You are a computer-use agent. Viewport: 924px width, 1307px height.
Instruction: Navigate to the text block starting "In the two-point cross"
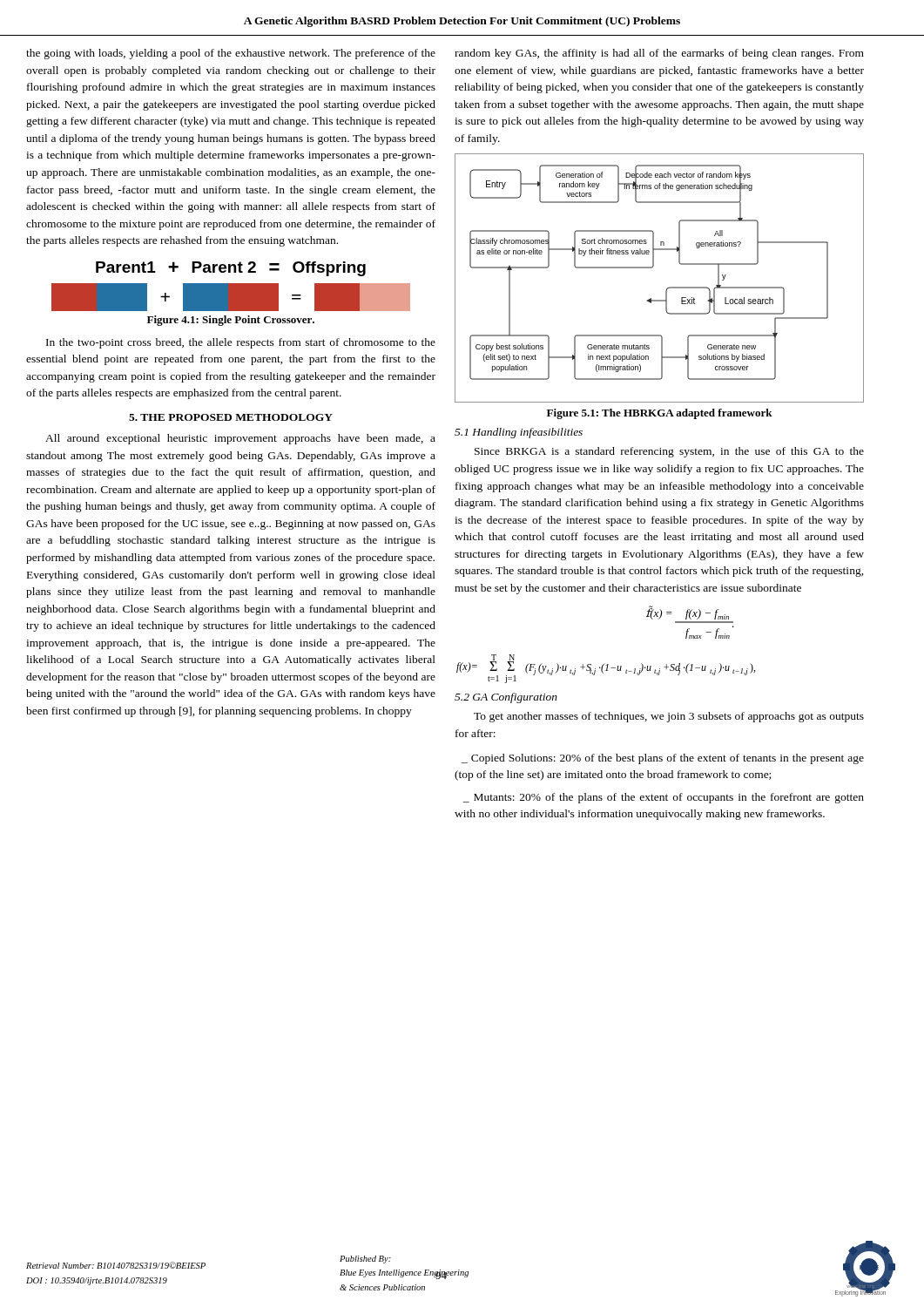(x=231, y=368)
